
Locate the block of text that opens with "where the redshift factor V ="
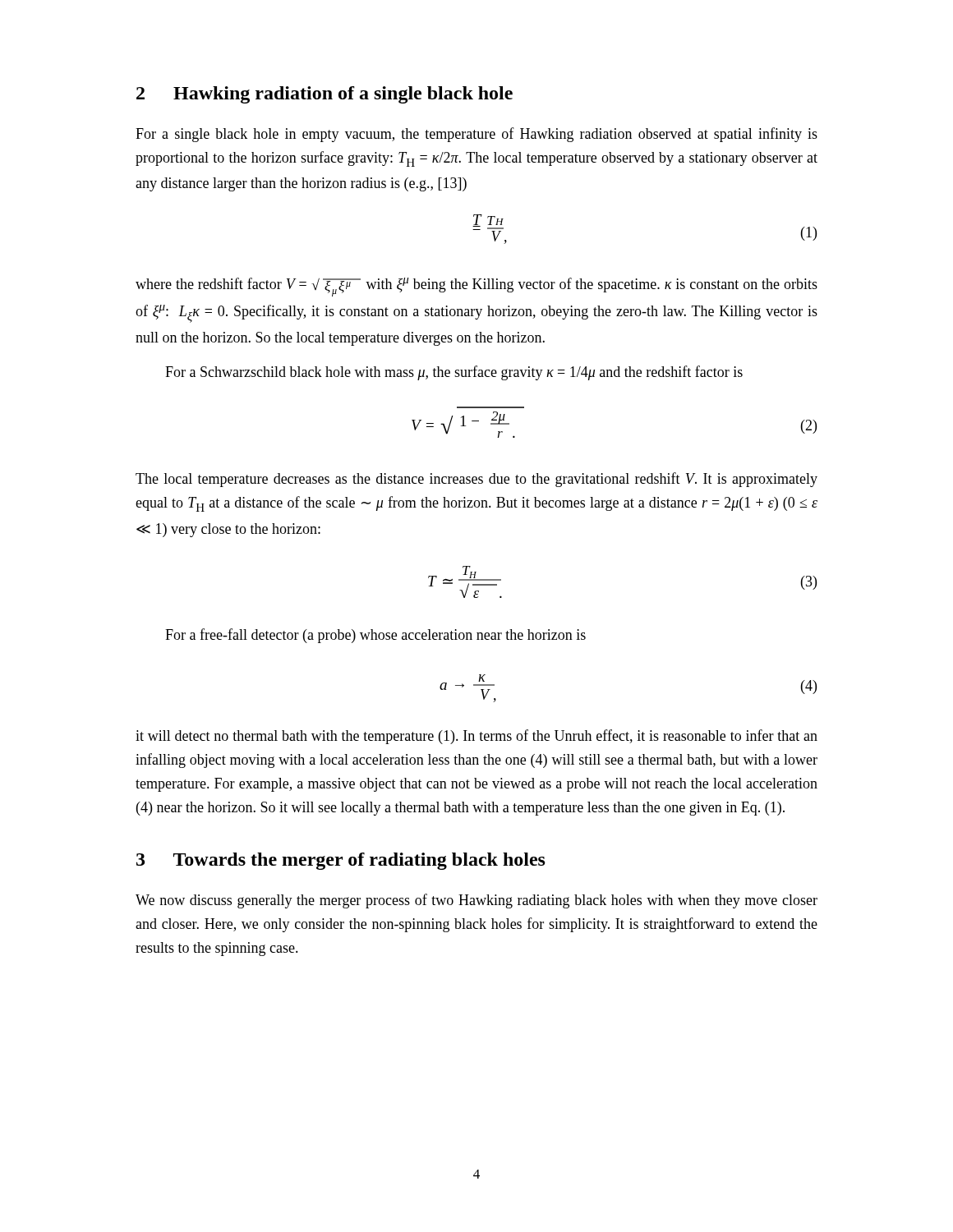tap(476, 309)
